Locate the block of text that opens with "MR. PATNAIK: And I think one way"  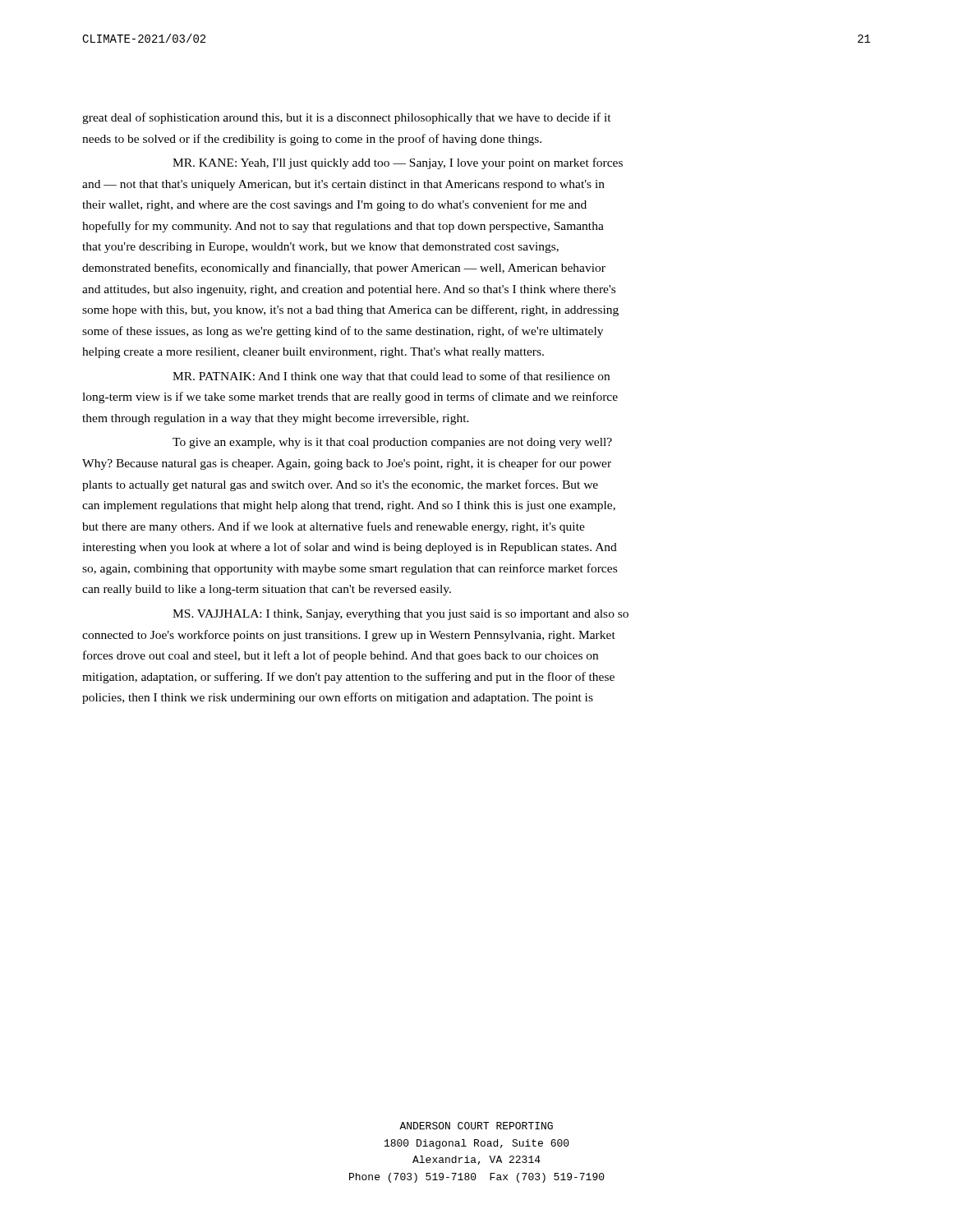[x=468, y=397]
